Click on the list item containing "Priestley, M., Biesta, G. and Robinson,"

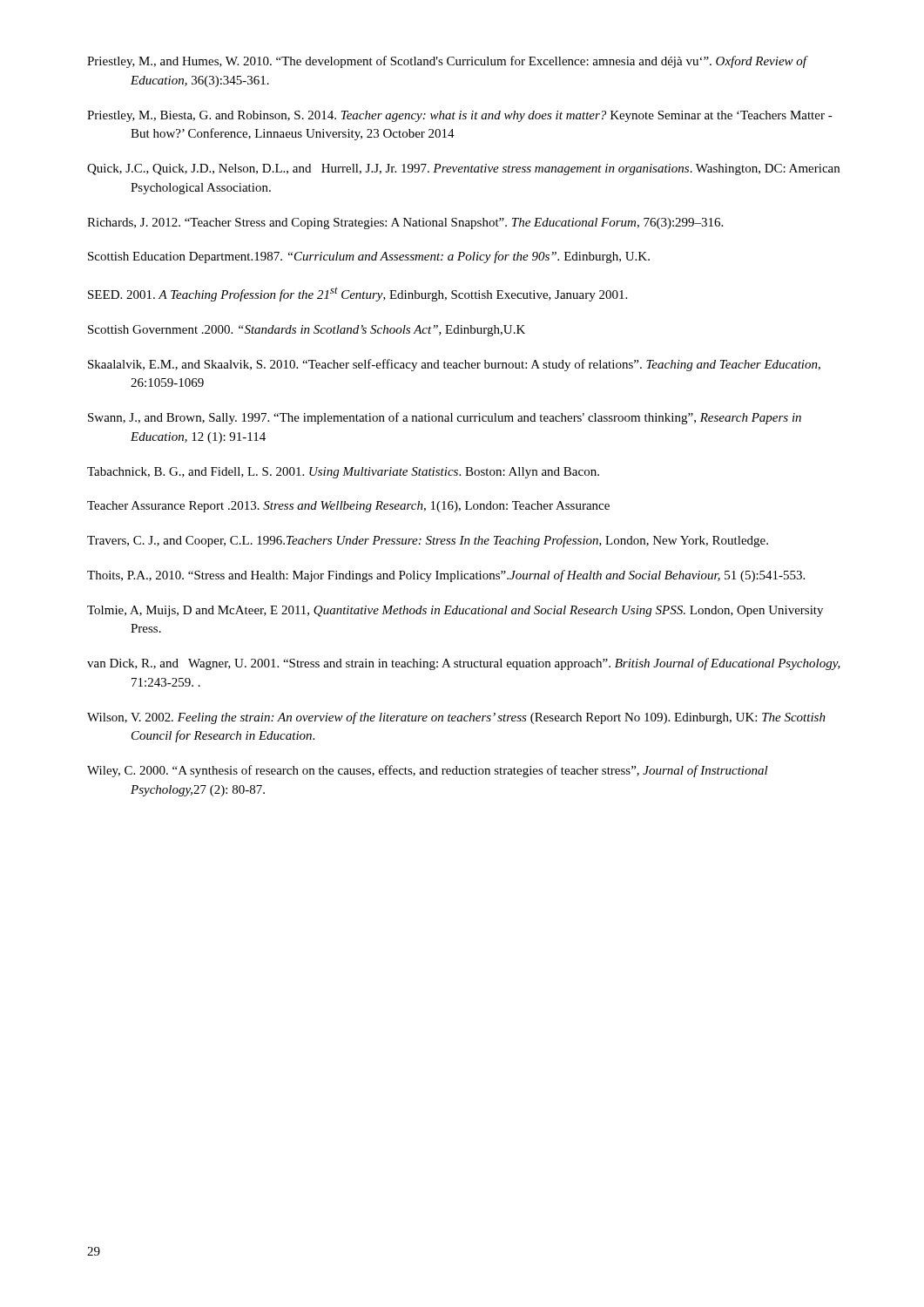[x=460, y=124]
